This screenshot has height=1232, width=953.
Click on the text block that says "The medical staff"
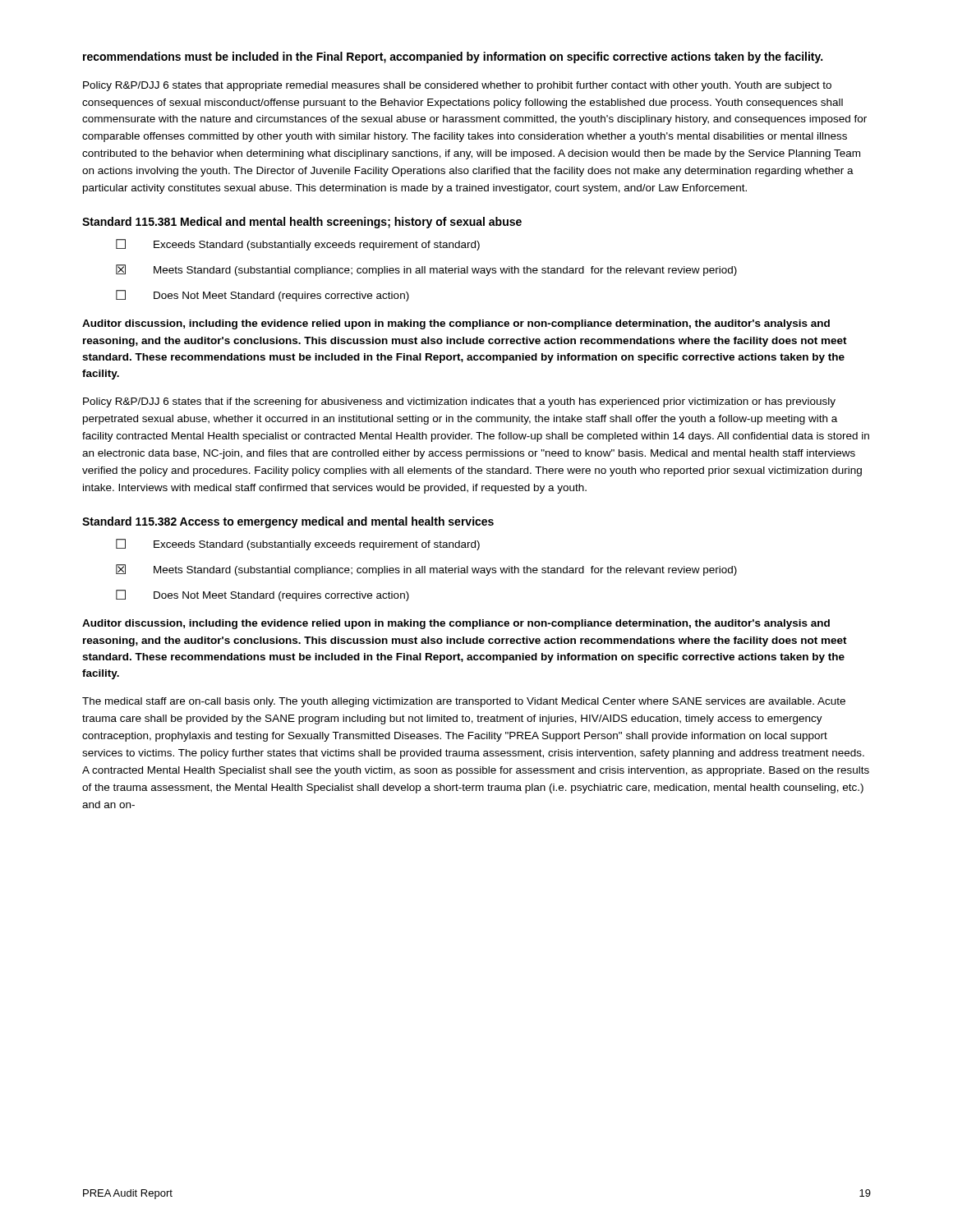tap(476, 753)
